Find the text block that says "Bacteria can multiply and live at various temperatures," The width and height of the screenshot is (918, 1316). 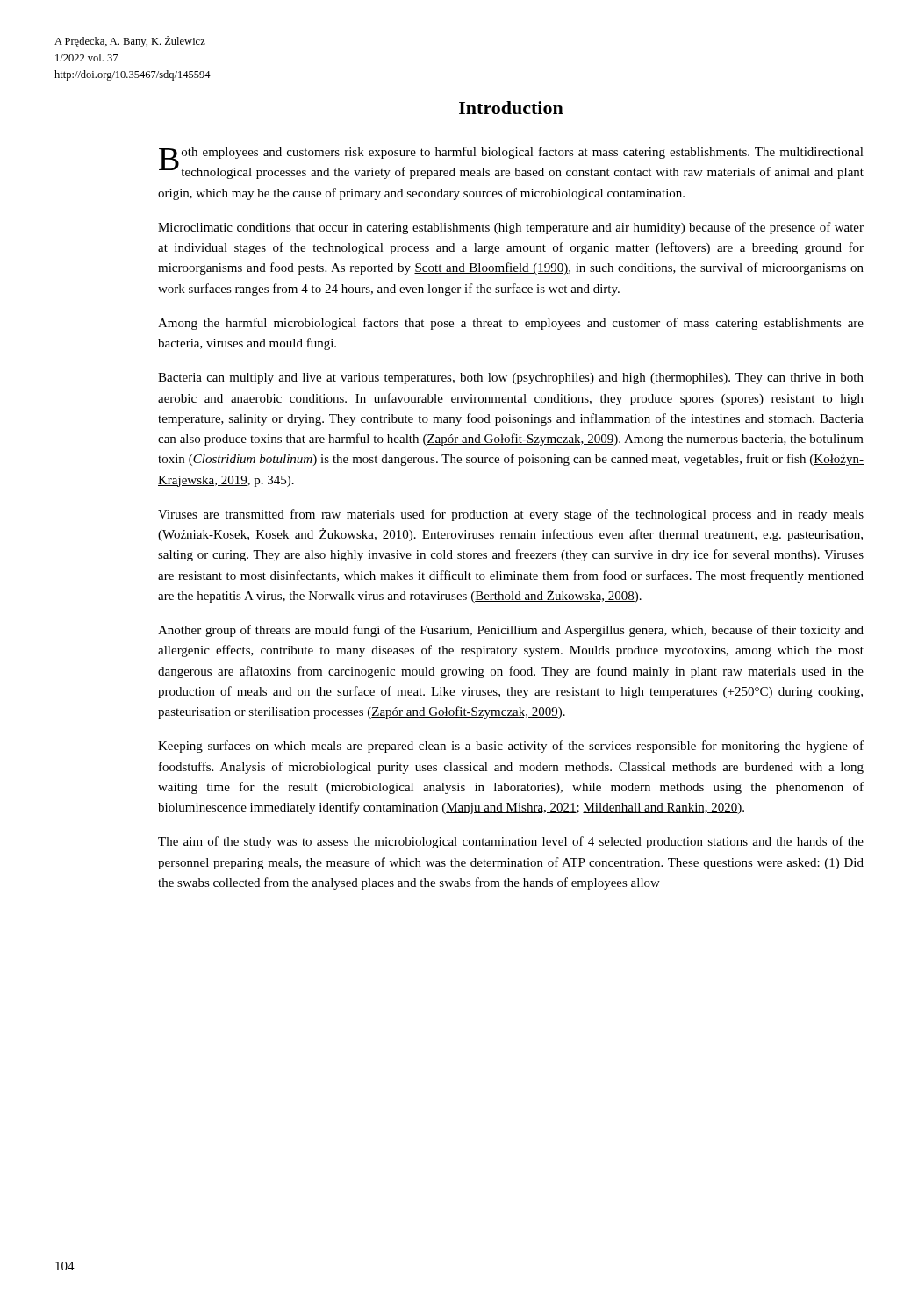511,428
